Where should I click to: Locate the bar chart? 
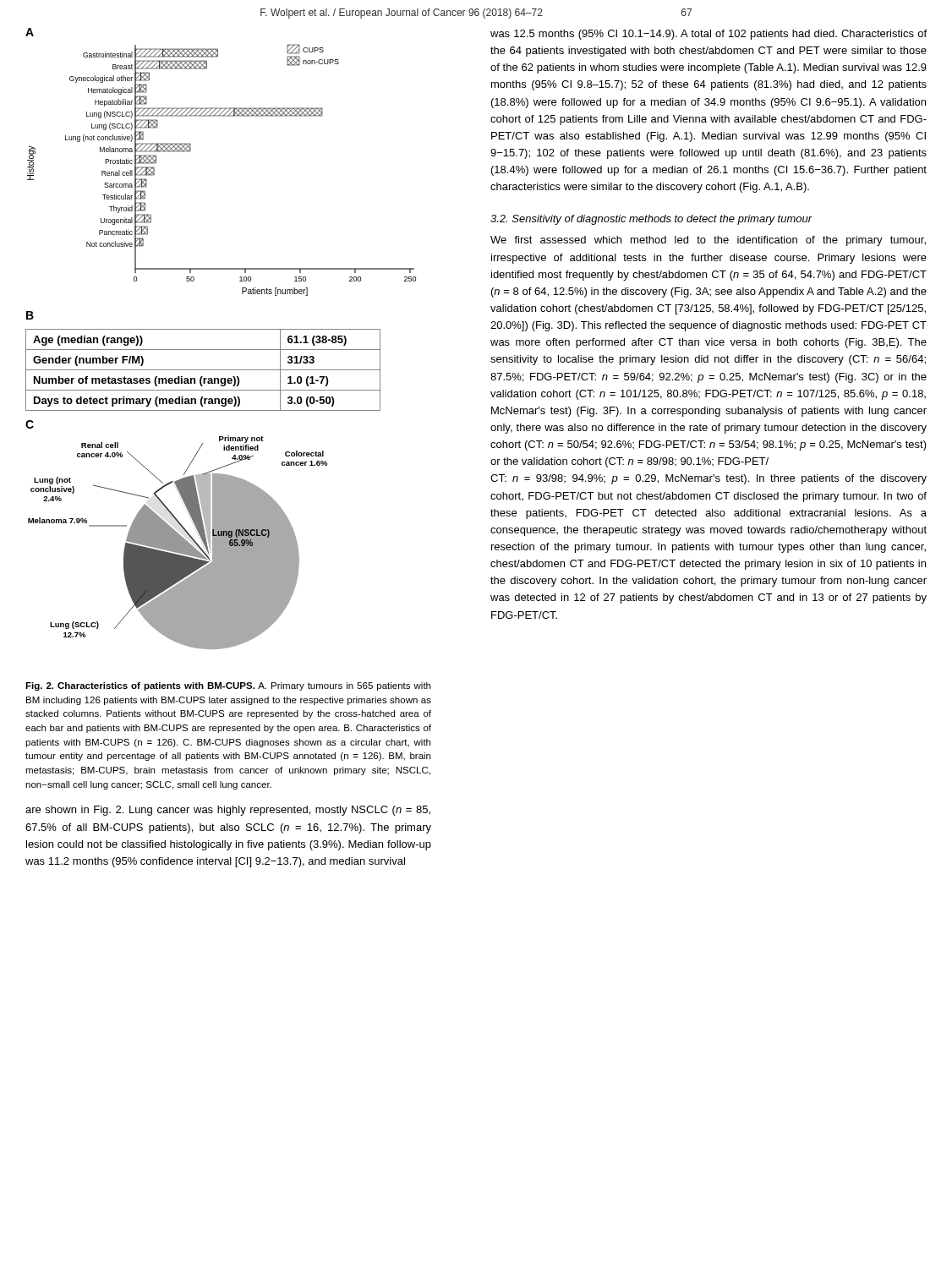[x=228, y=173]
